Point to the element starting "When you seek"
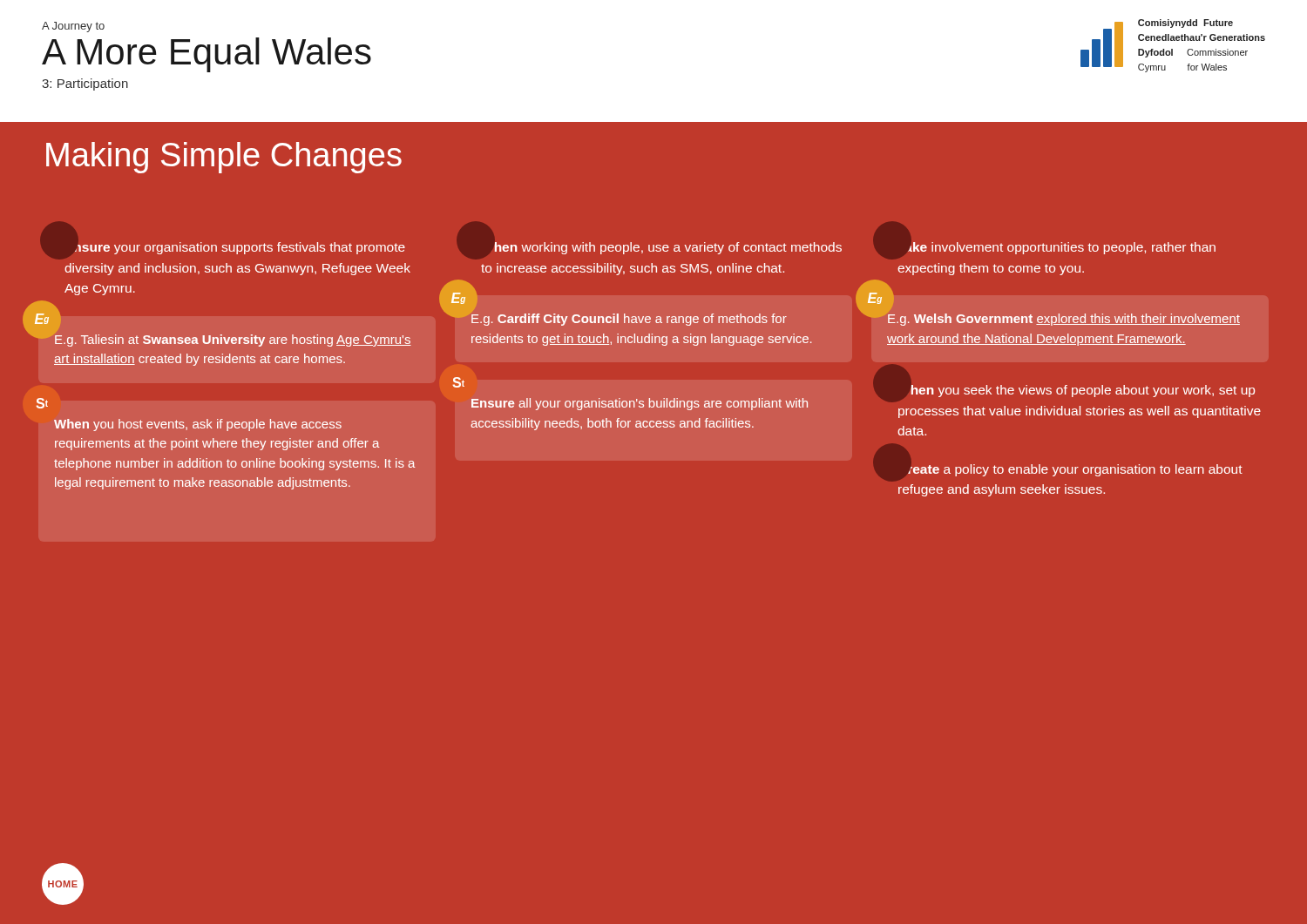1307x924 pixels. [1081, 411]
